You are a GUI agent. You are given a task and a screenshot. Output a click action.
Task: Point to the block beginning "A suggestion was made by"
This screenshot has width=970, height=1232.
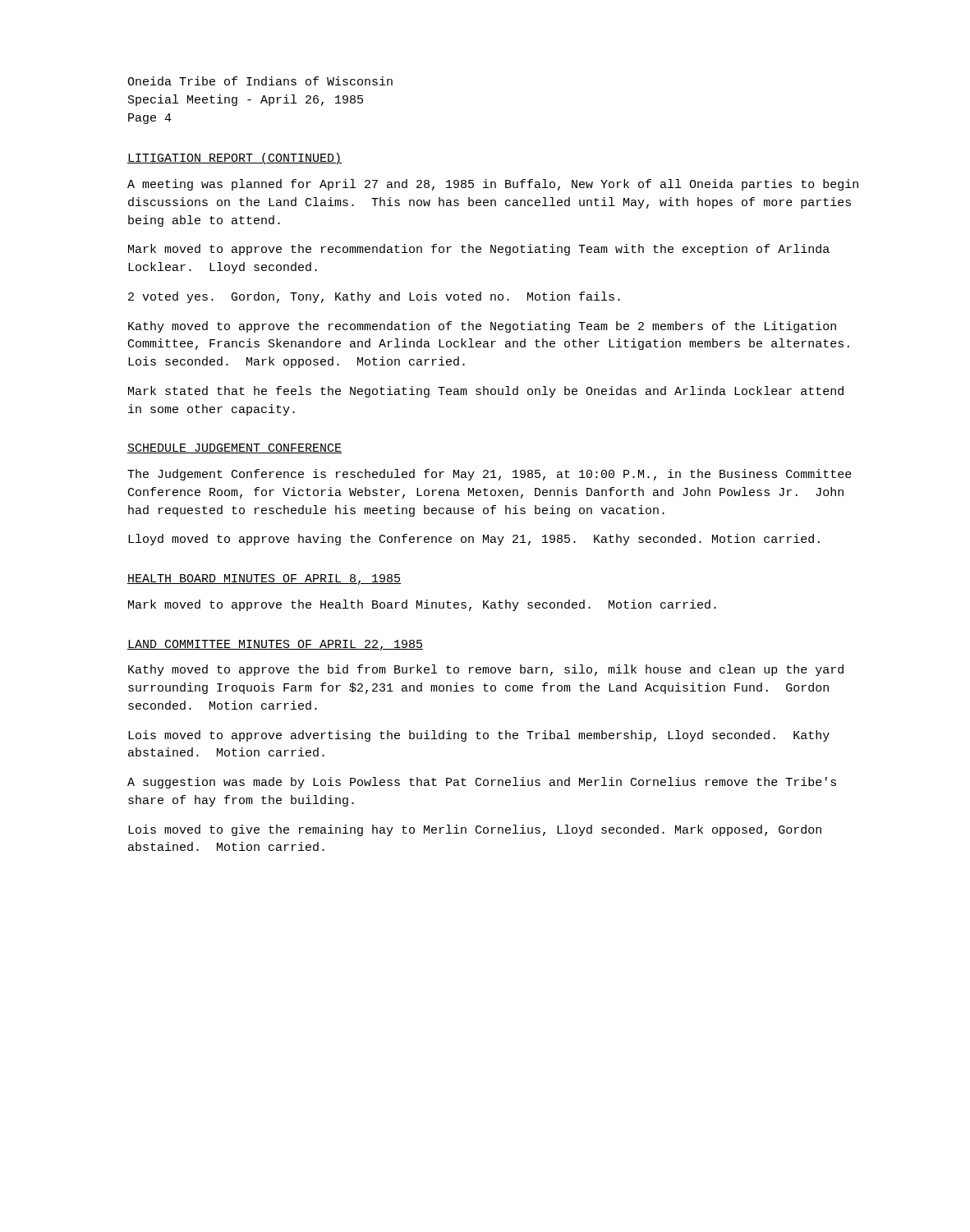point(482,792)
